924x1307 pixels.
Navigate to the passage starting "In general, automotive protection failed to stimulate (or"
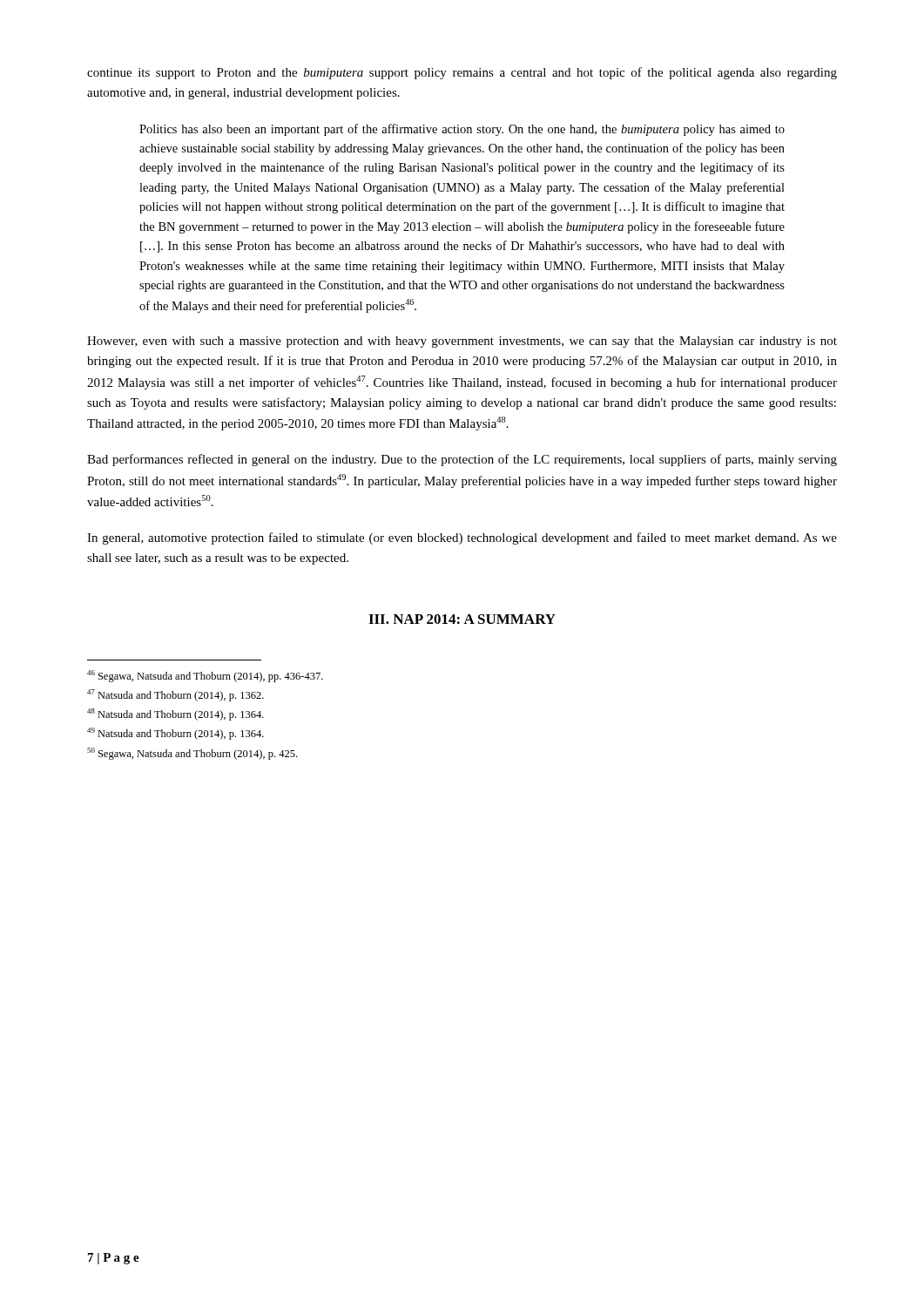click(x=462, y=548)
